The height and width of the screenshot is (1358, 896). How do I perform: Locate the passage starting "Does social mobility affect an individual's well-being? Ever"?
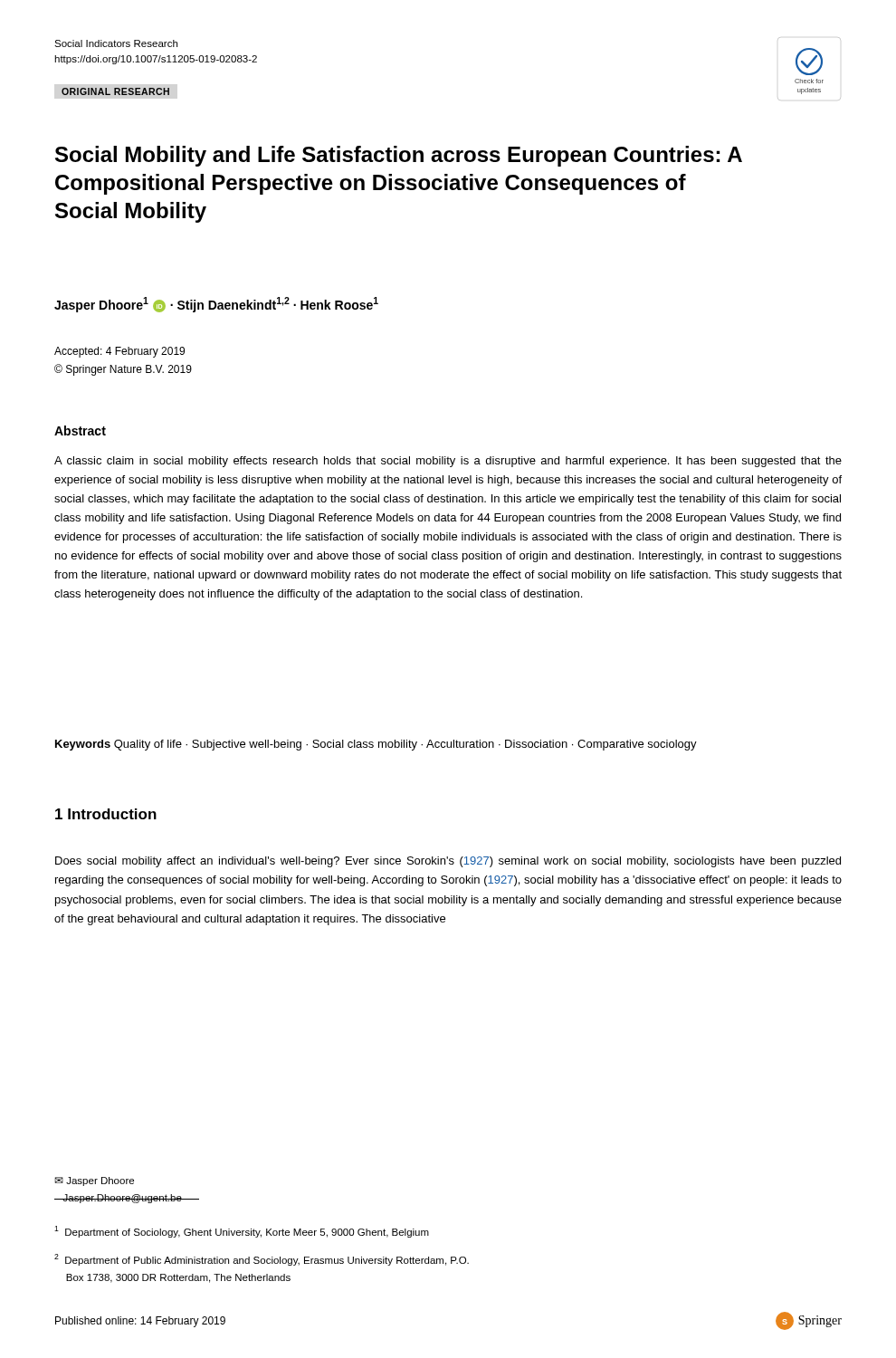tap(448, 890)
